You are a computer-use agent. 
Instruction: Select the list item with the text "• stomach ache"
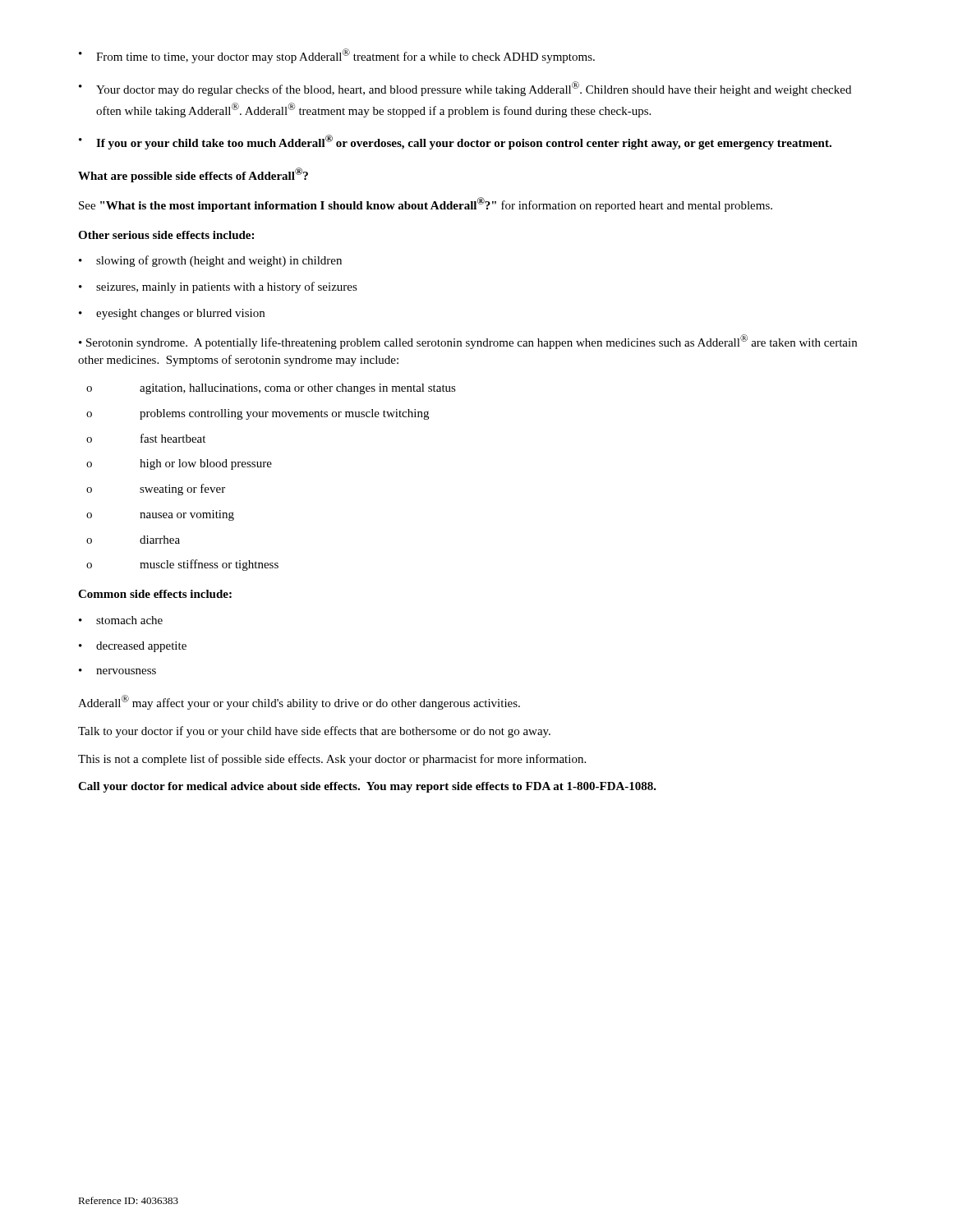120,621
